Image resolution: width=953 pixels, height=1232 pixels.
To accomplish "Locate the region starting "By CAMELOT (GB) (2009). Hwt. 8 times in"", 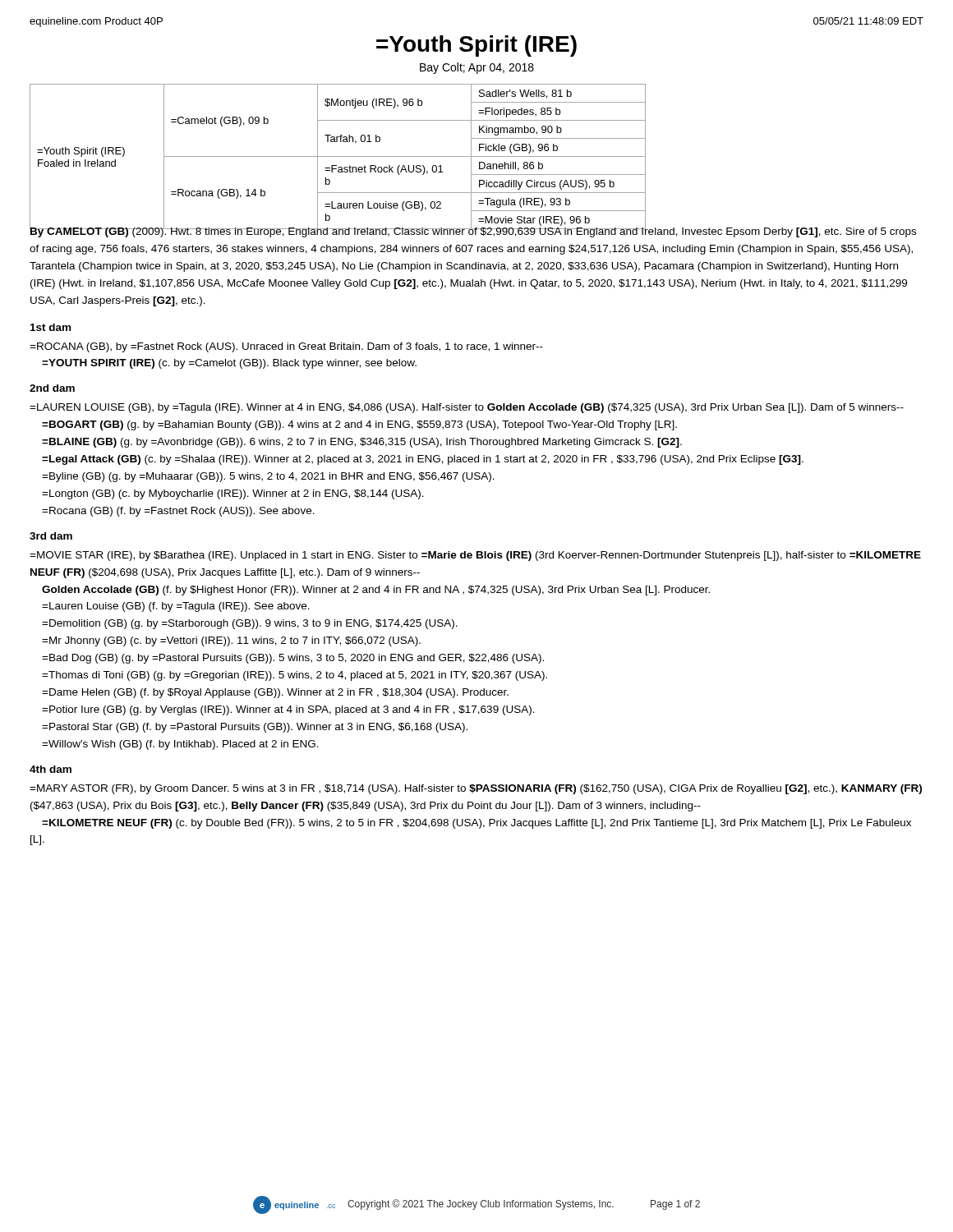I will point(473,266).
